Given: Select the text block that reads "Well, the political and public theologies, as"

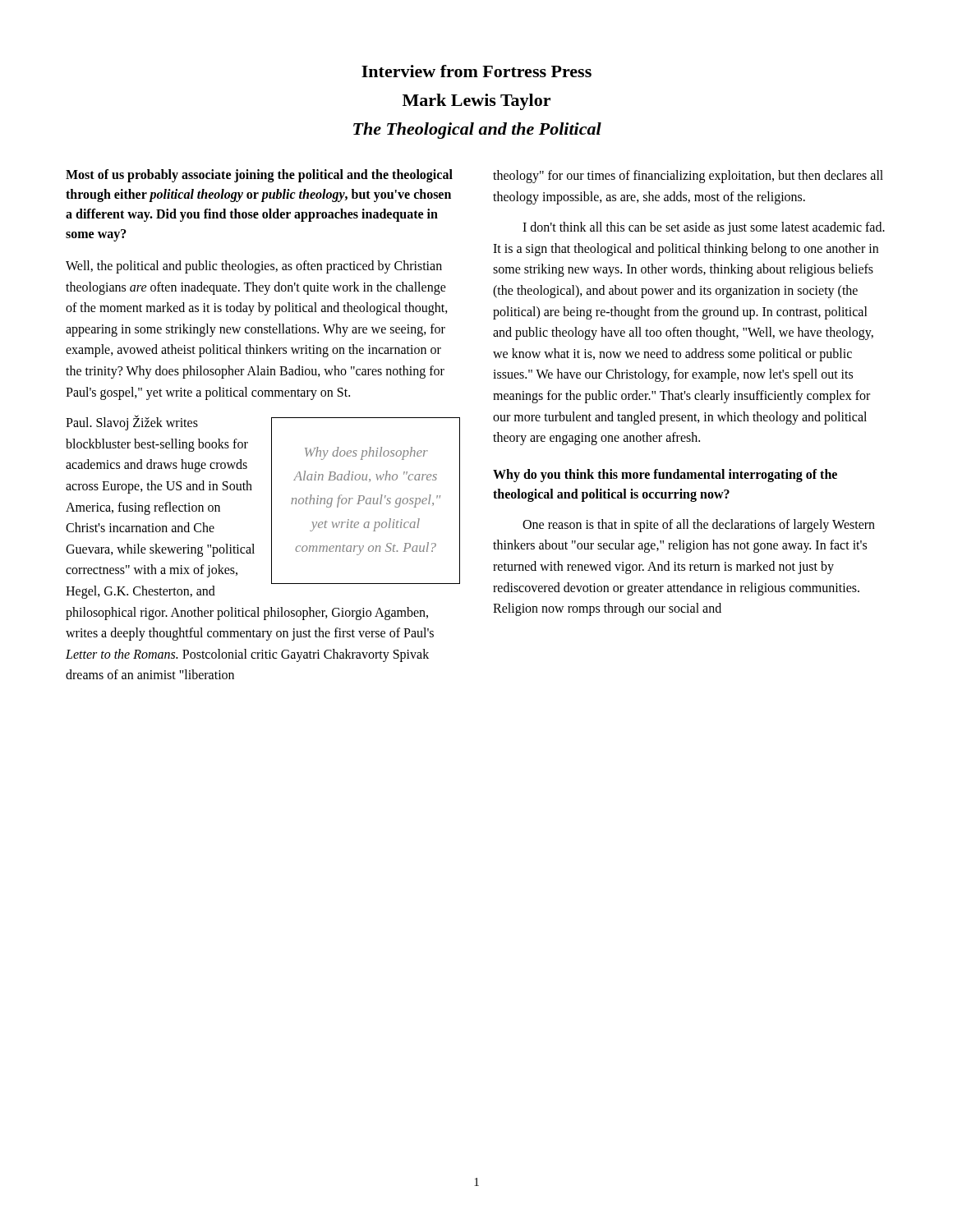Looking at the screenshot, I should (257, 329).
